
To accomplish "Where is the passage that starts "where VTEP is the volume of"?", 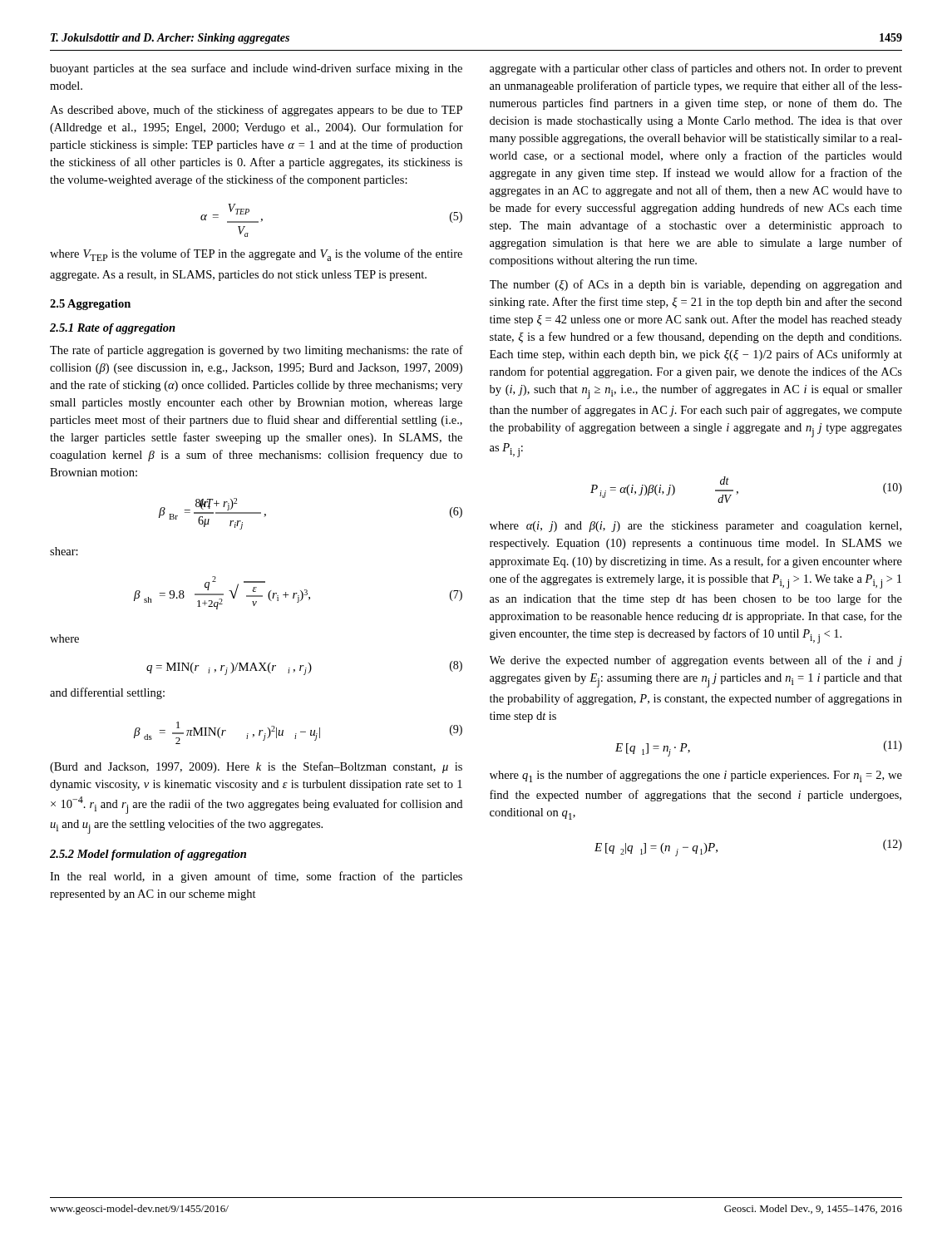I will point(256,264).
